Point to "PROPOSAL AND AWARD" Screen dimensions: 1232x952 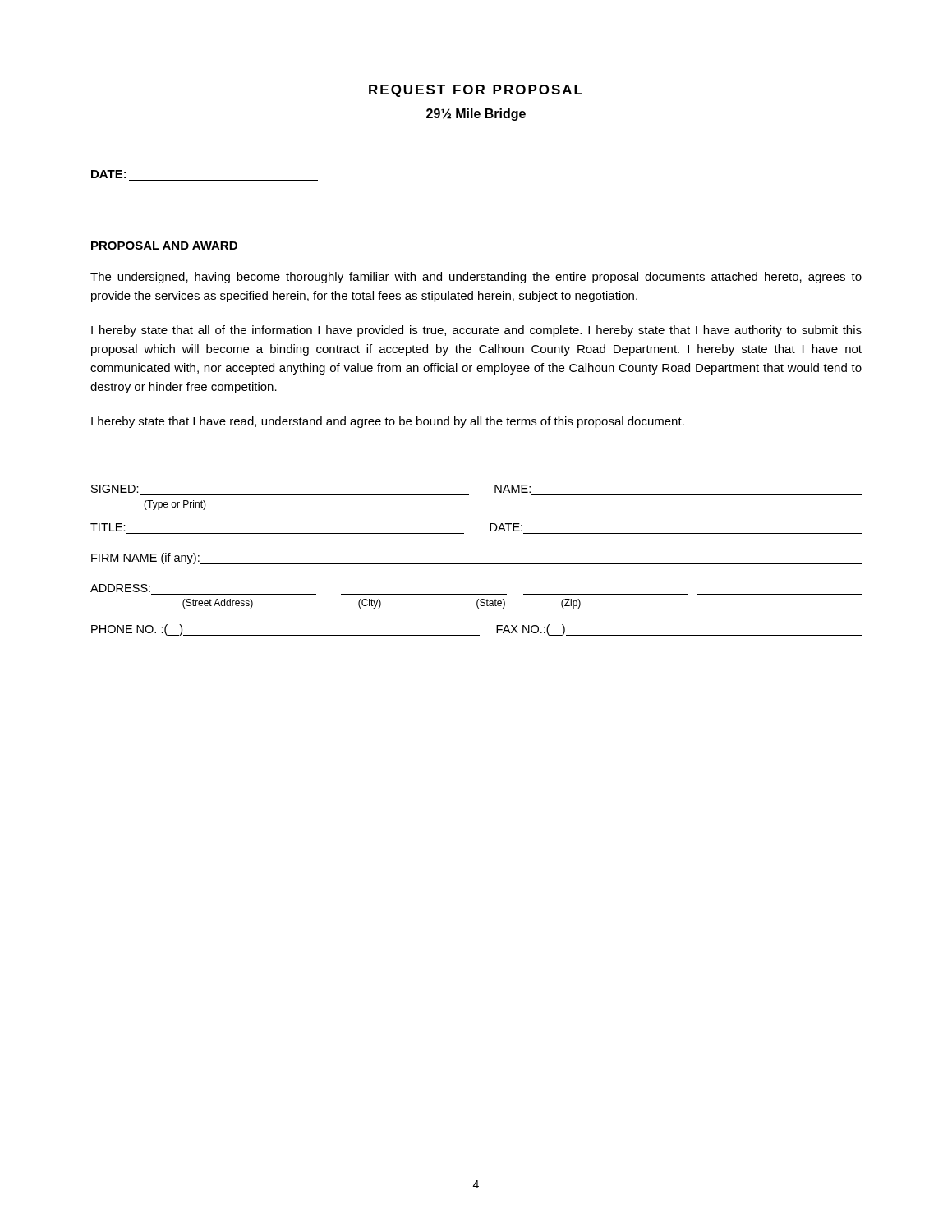click(x=164, y=245)
